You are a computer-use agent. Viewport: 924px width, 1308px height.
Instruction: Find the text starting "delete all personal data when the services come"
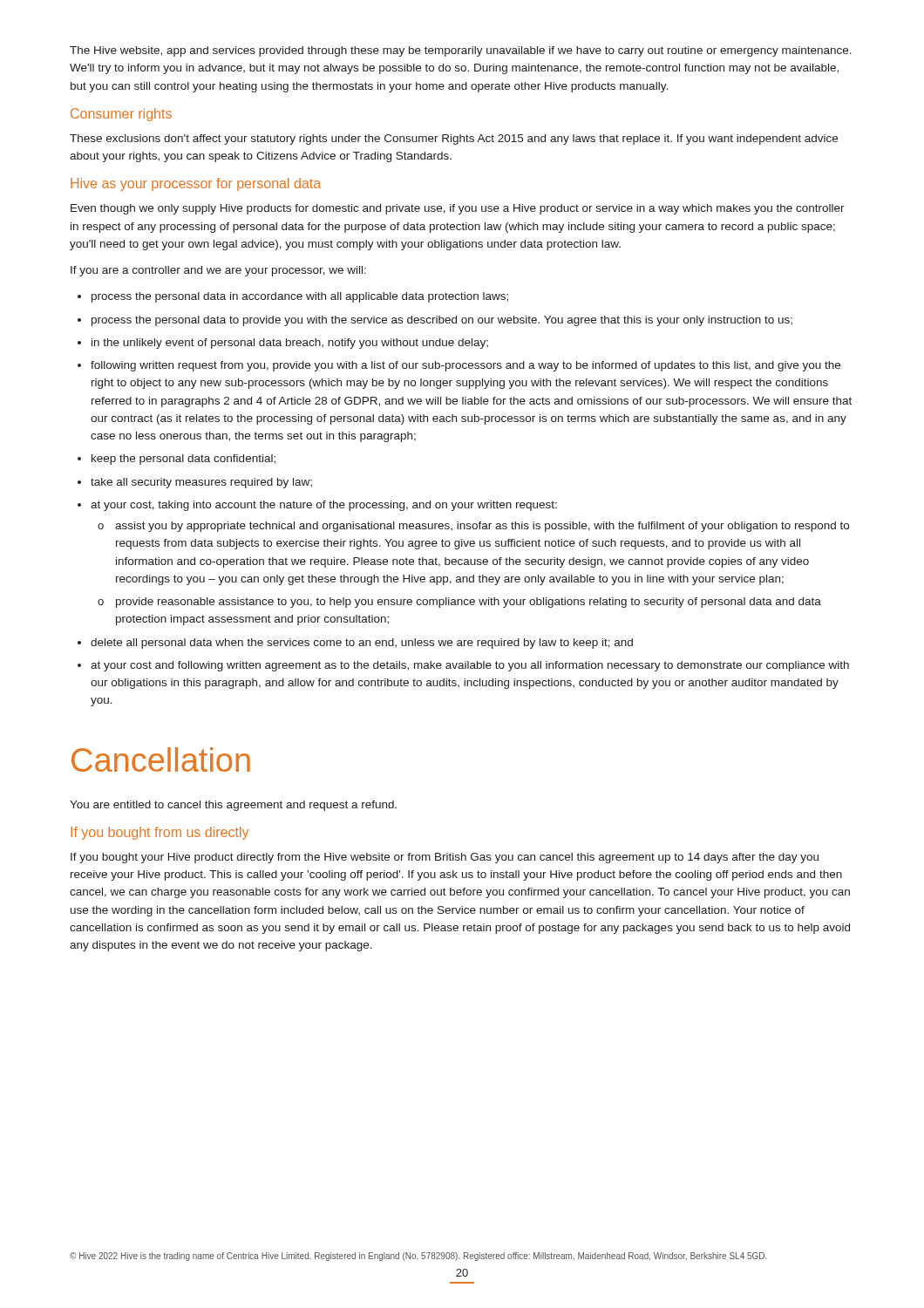(472, 642)
